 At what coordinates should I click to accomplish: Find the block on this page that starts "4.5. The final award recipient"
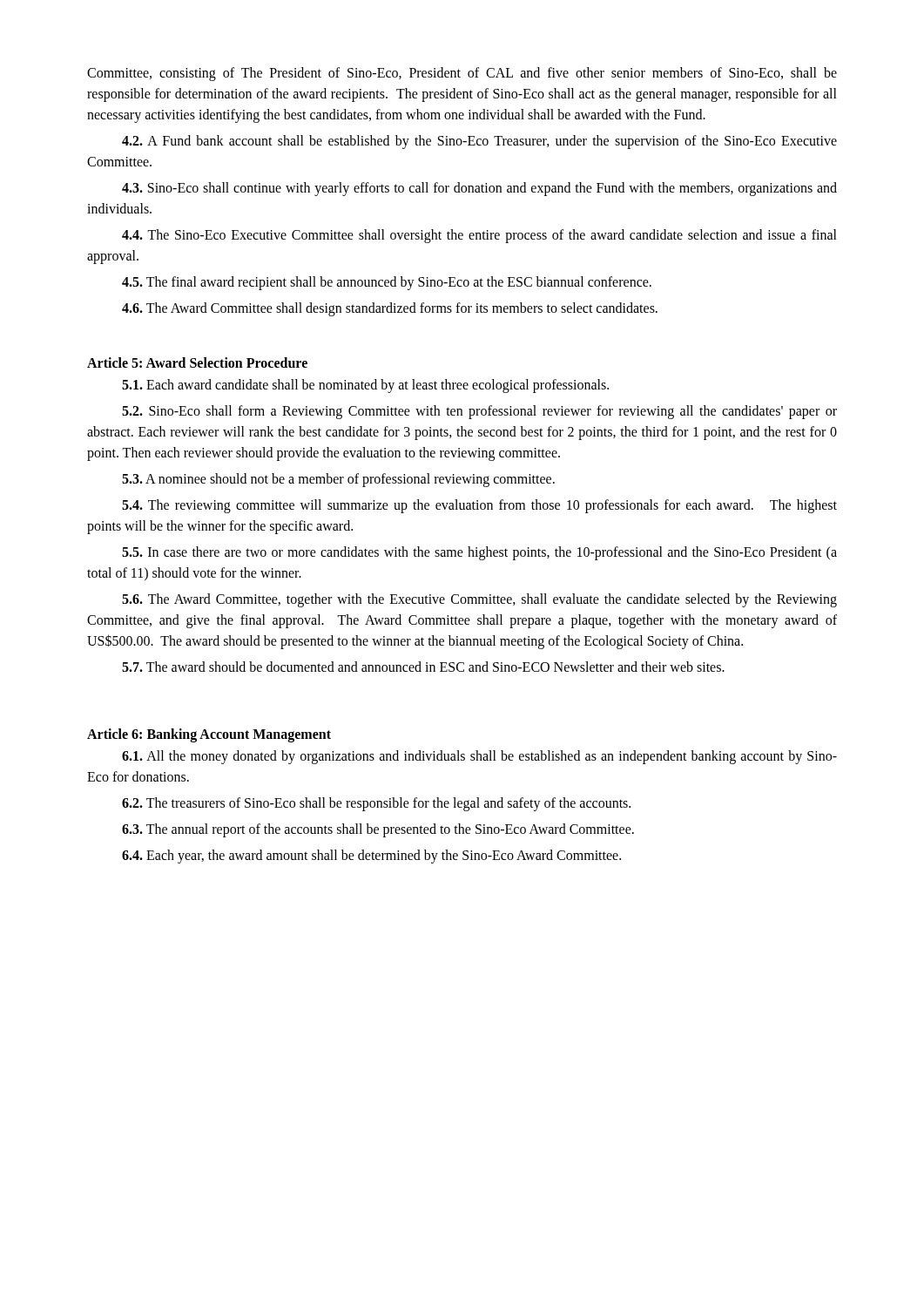(x=462, y=282)
